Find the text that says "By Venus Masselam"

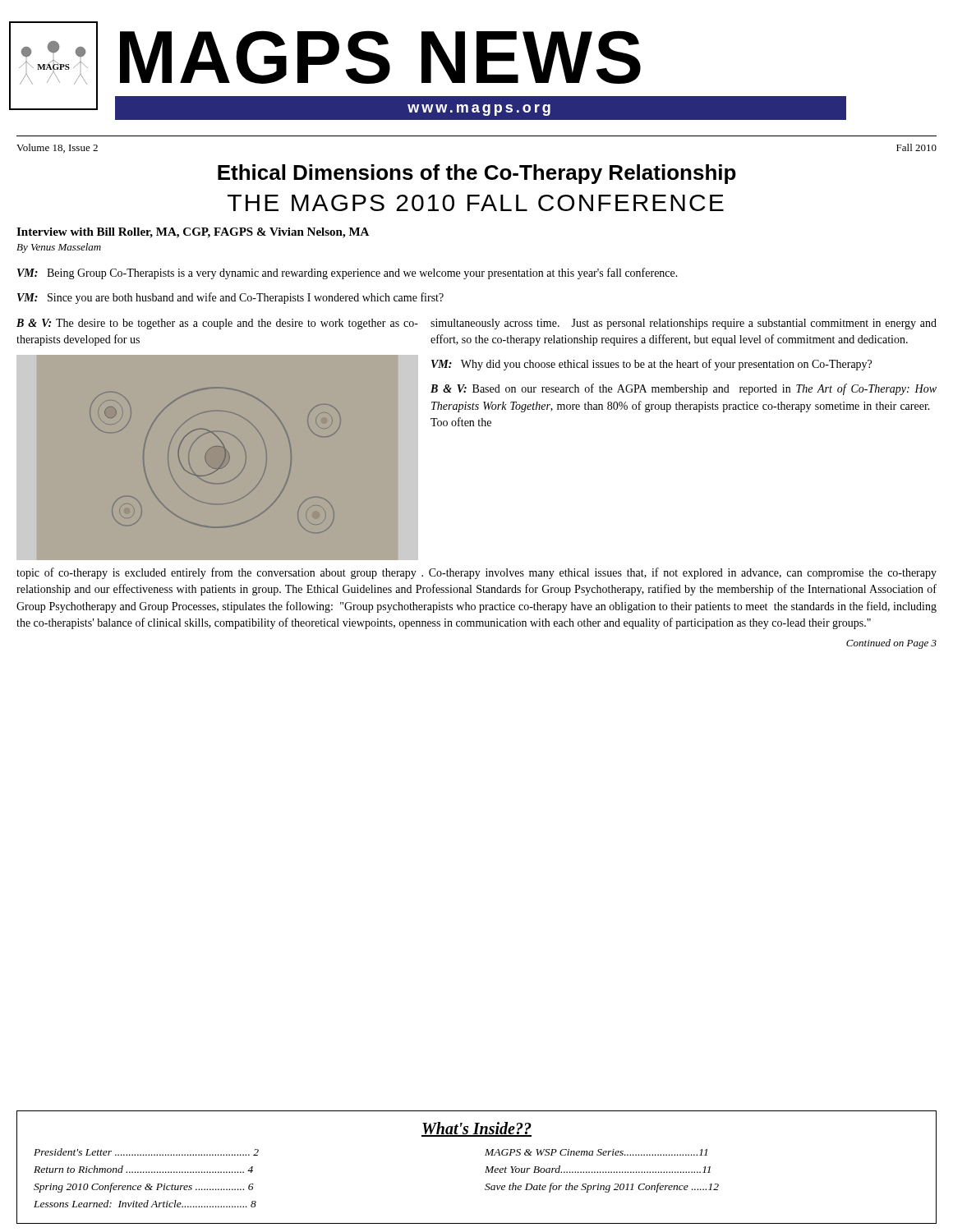pyautogui.click(x=59, y=247)
